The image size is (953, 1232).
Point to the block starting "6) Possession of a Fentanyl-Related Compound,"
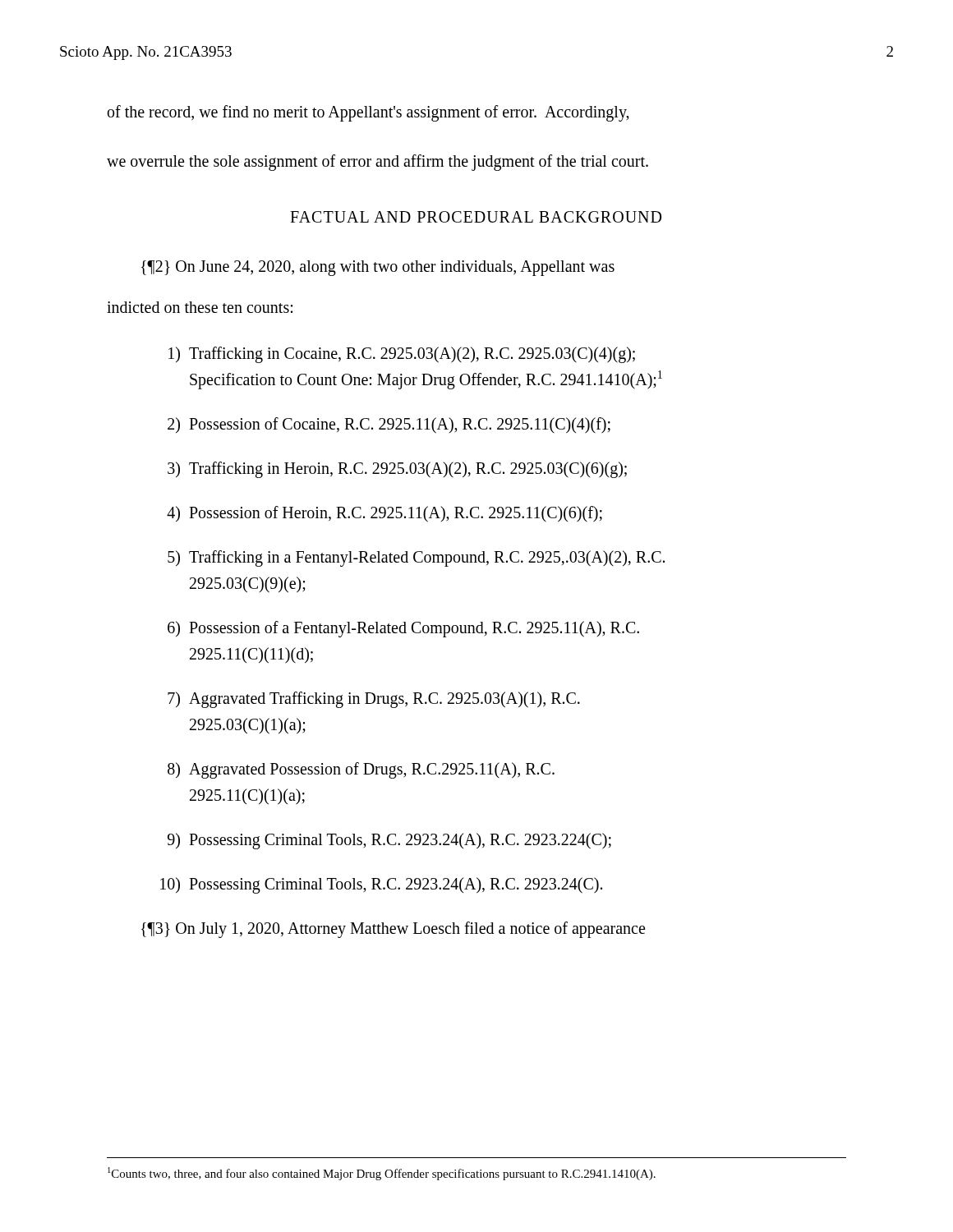[x=499, y=641]
